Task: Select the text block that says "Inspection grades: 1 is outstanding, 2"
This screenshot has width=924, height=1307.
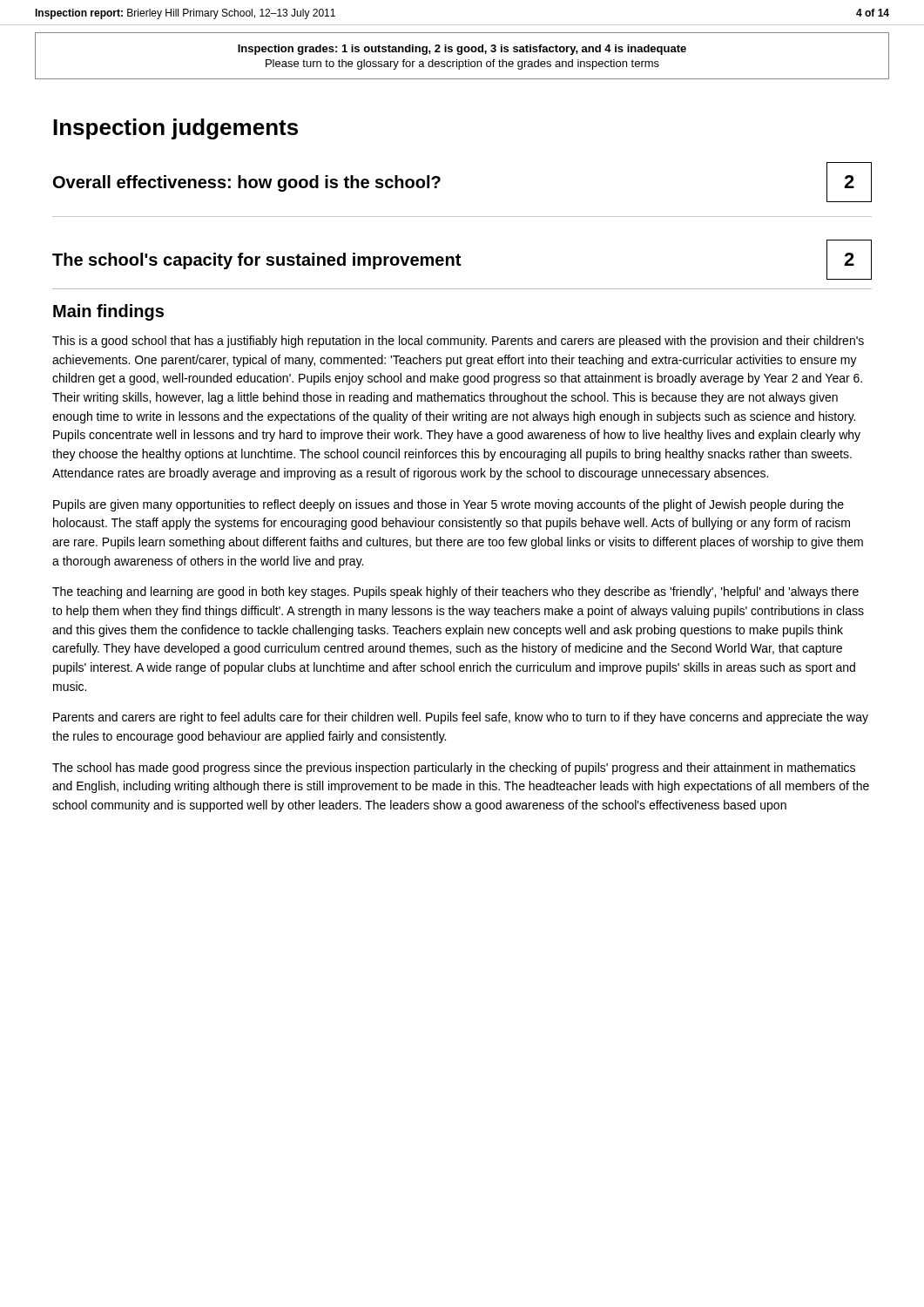Action: click(x=462, y=56)
